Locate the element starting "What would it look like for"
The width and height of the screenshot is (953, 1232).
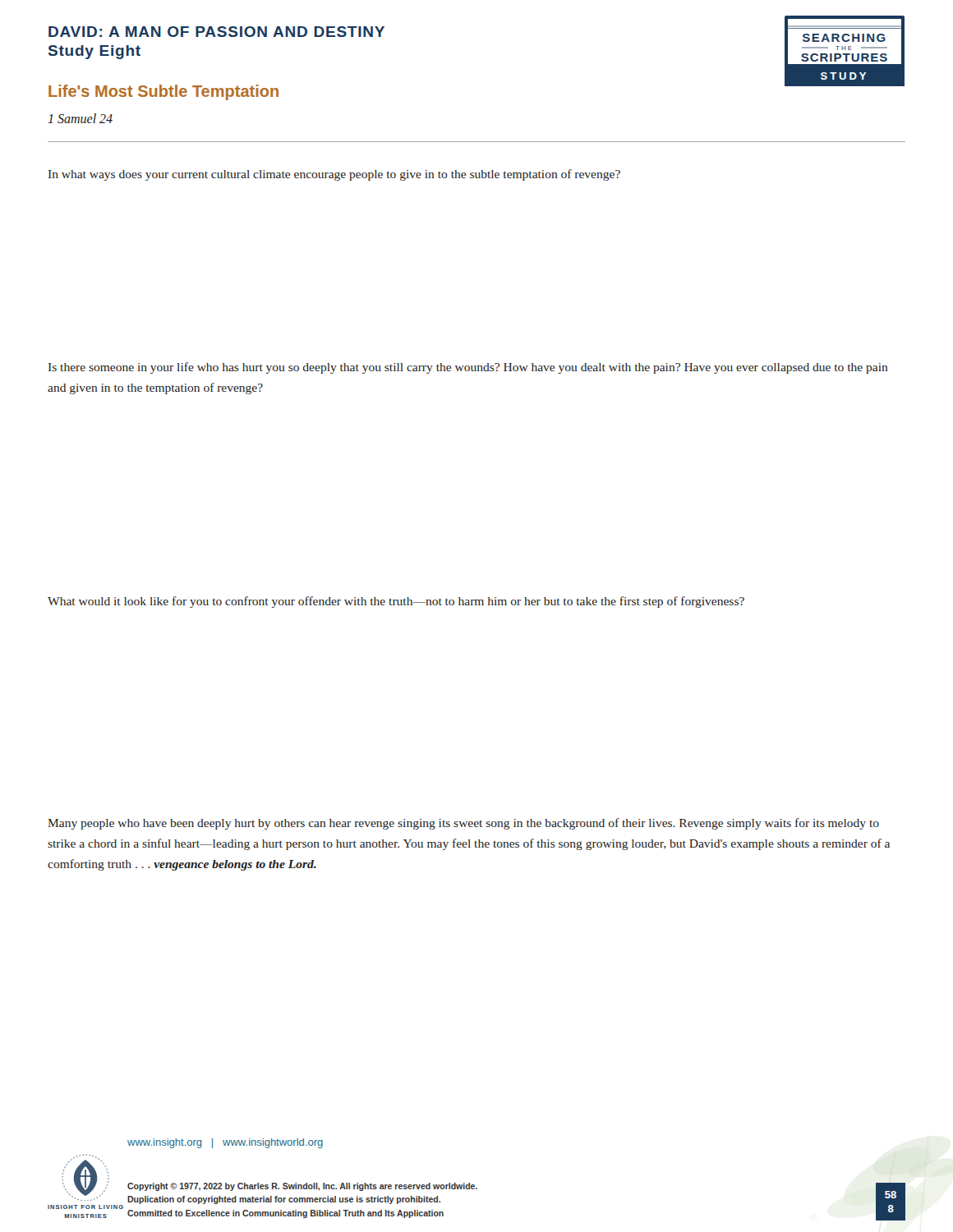pos(396,601)
